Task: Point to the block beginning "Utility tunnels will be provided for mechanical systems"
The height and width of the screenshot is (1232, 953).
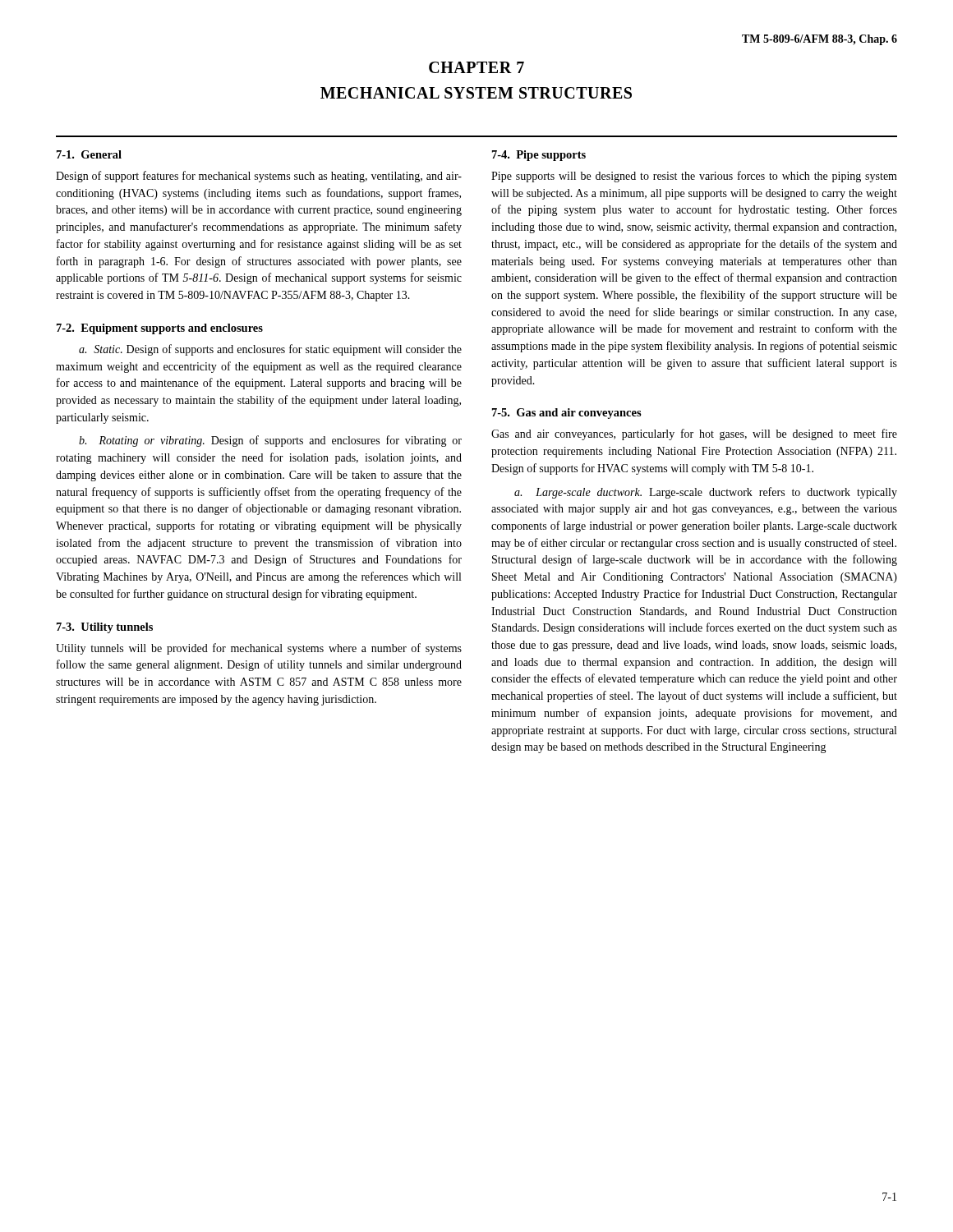Action: (259, 674)
